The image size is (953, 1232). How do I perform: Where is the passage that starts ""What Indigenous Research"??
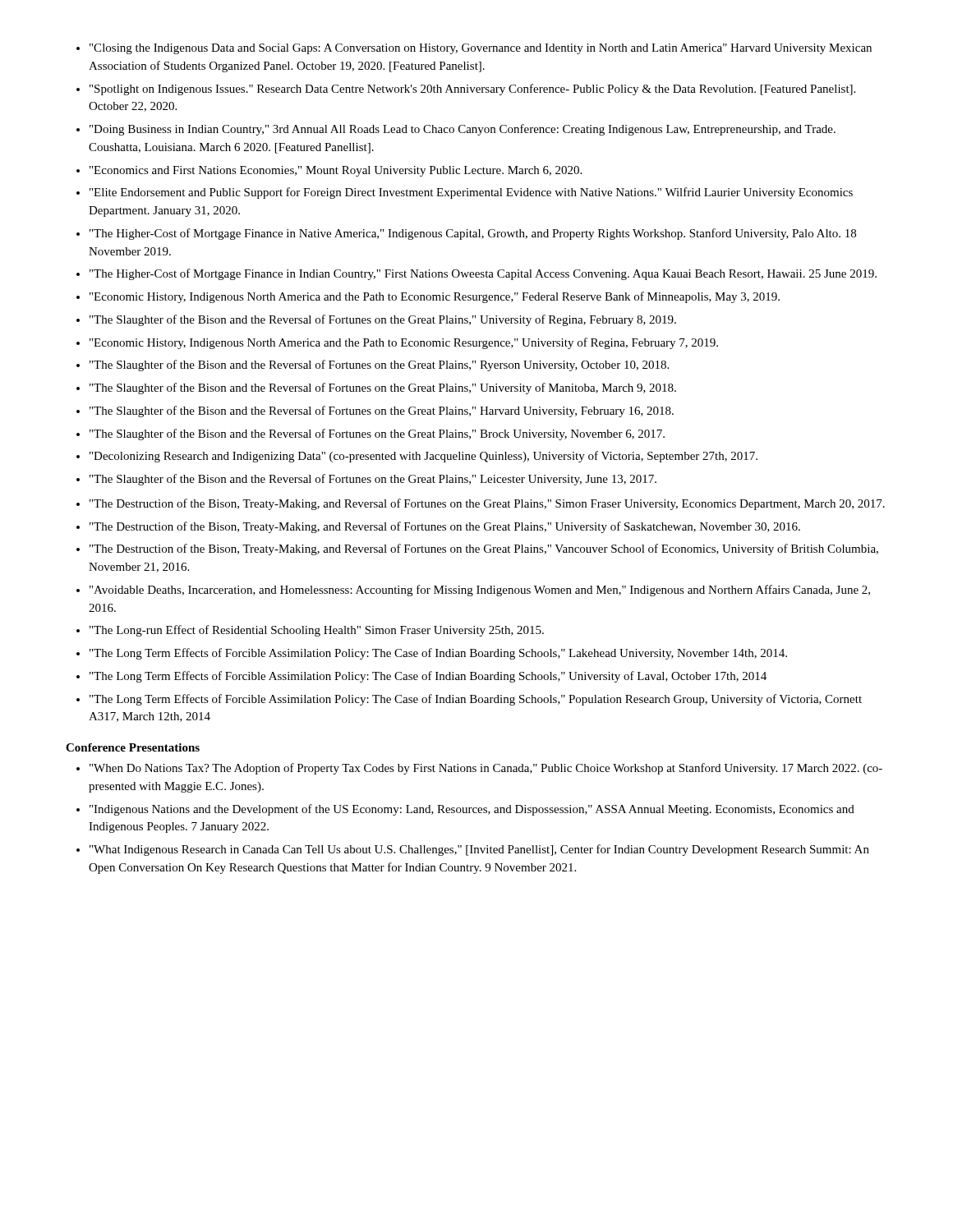488,859
